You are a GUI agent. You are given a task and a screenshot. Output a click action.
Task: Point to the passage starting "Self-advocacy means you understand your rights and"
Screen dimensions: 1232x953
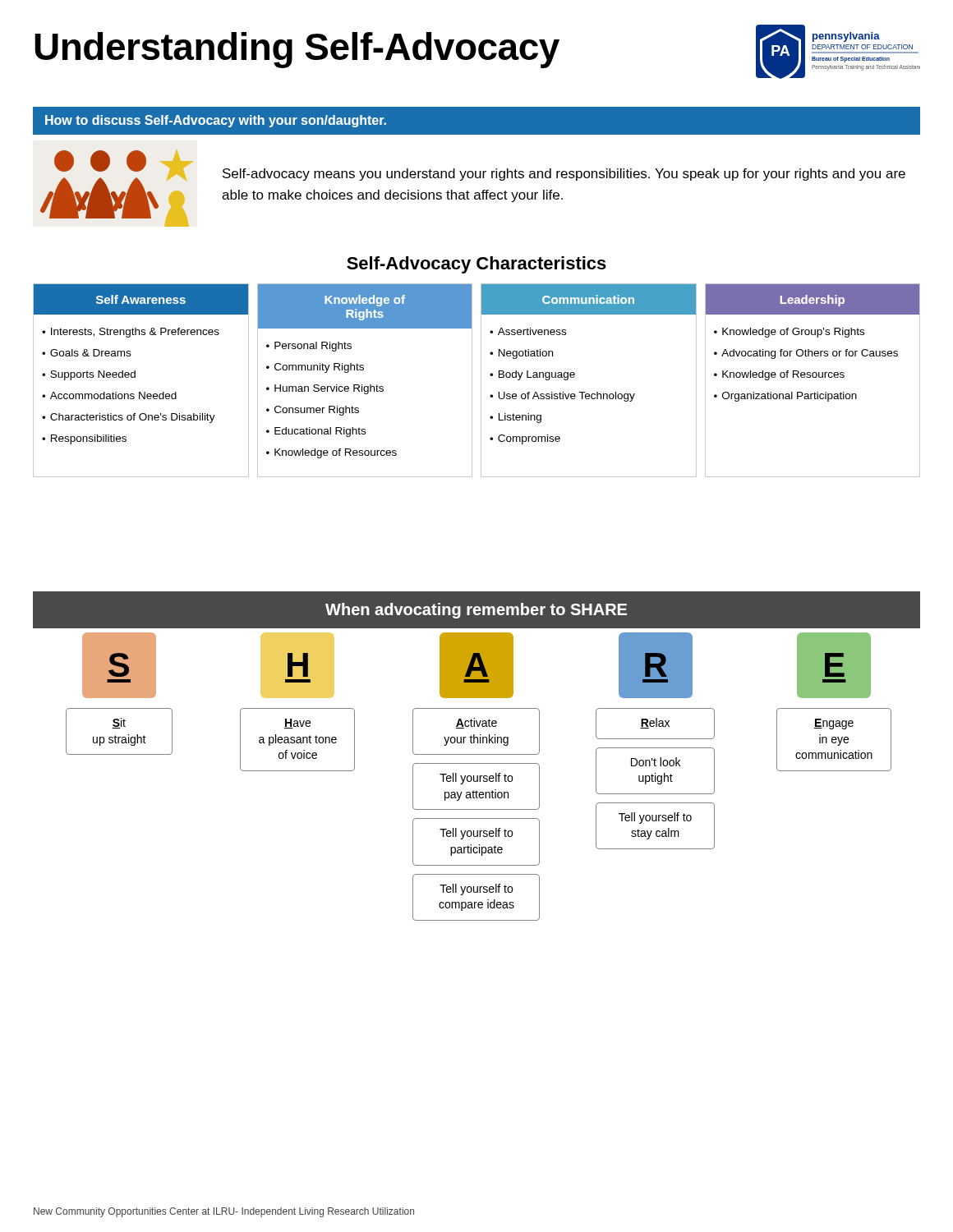(x=564, y=184)
